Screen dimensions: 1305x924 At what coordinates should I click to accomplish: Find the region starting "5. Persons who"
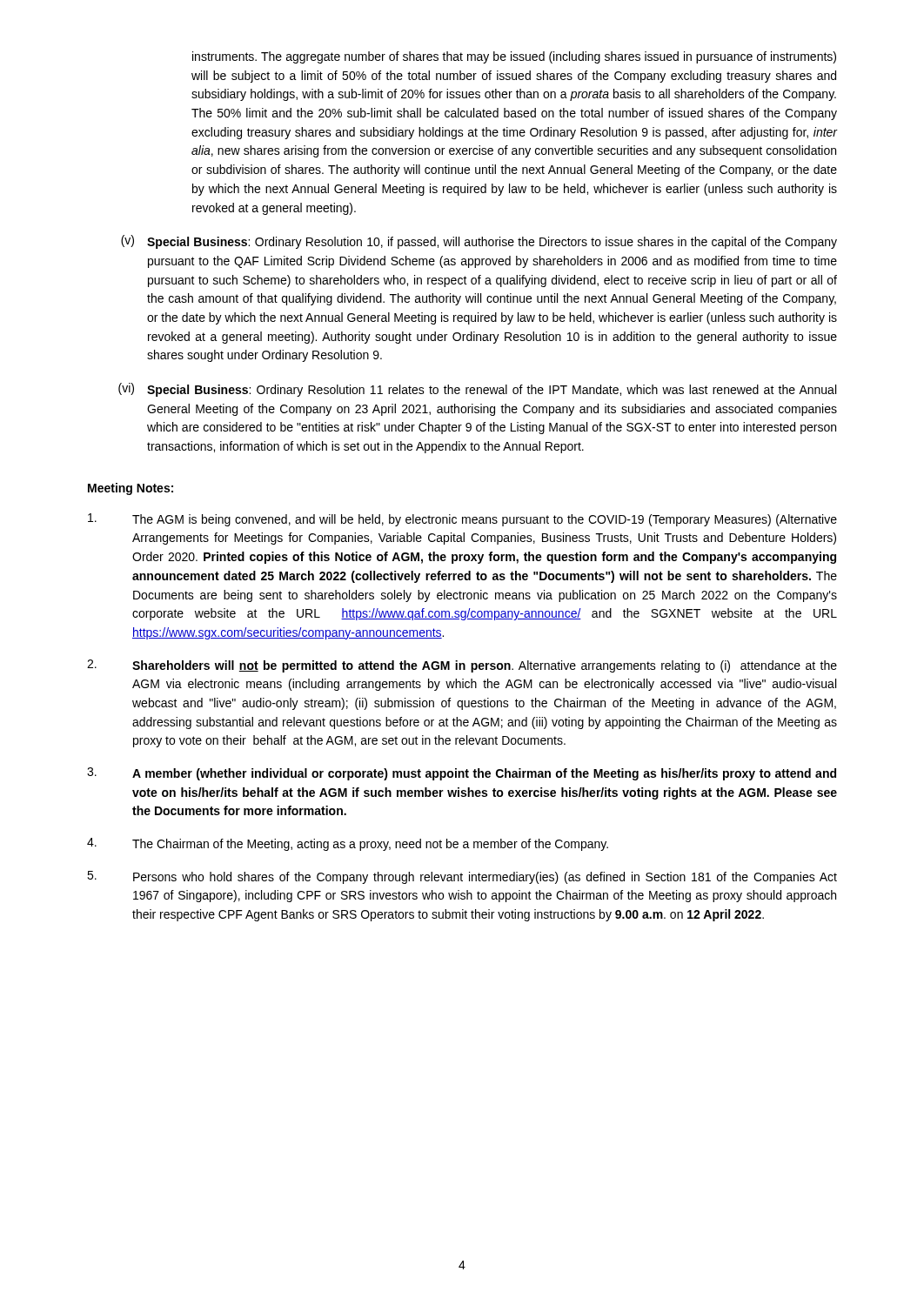point(462,896)
